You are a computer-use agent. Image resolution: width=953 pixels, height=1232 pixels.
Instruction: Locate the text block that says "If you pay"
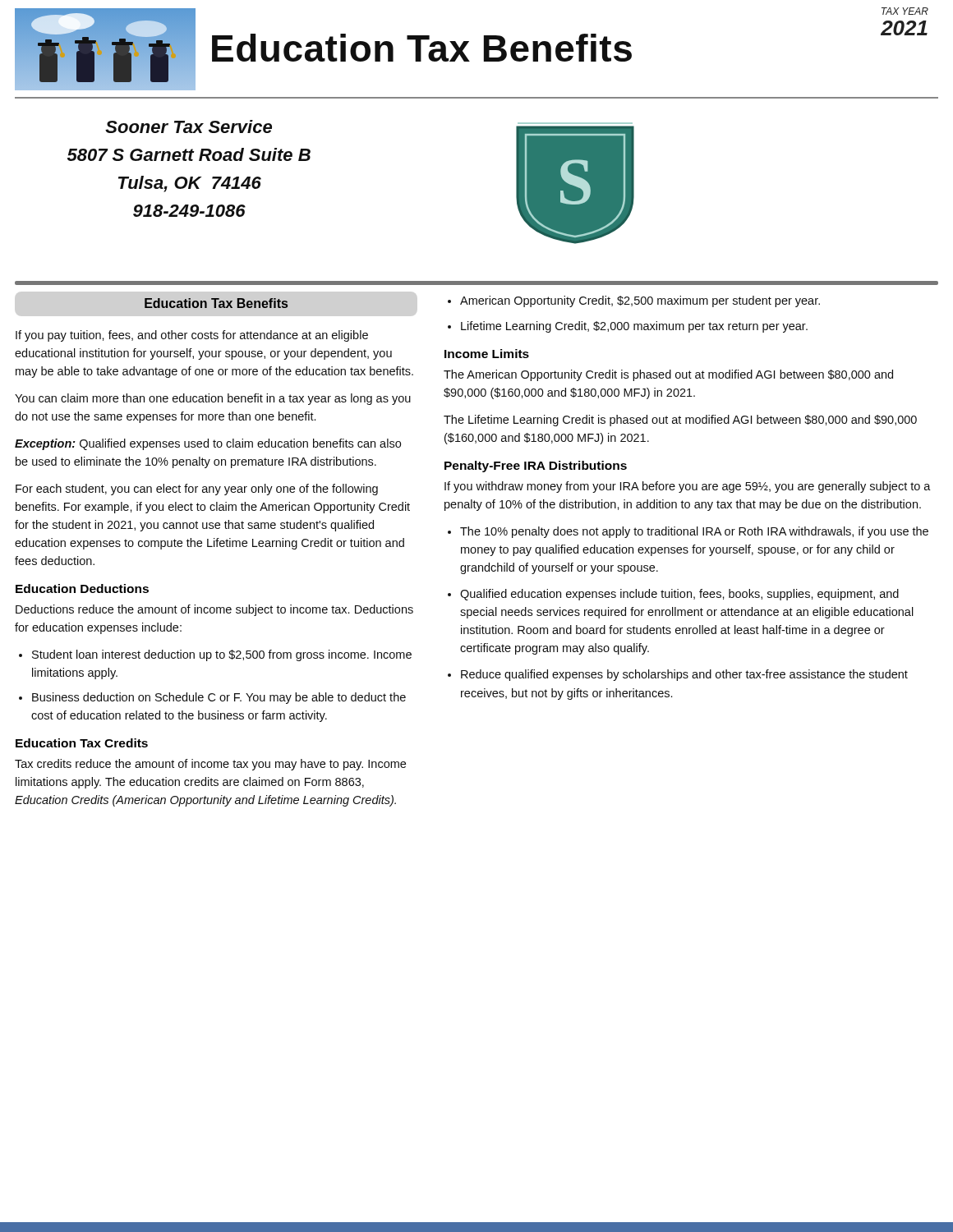(x=214, y=353)
